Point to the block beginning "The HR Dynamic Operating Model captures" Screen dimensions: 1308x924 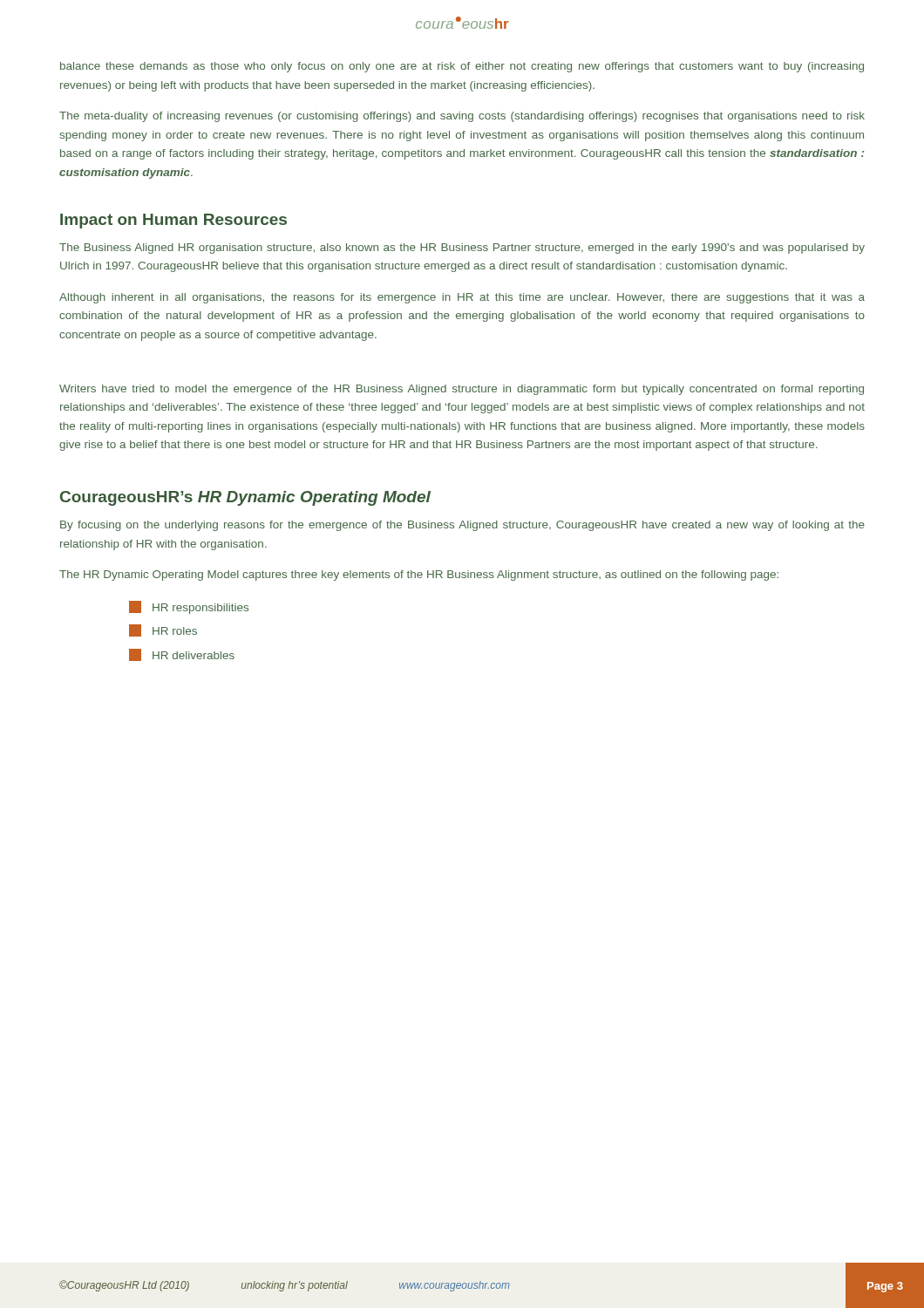coord(419,574)
